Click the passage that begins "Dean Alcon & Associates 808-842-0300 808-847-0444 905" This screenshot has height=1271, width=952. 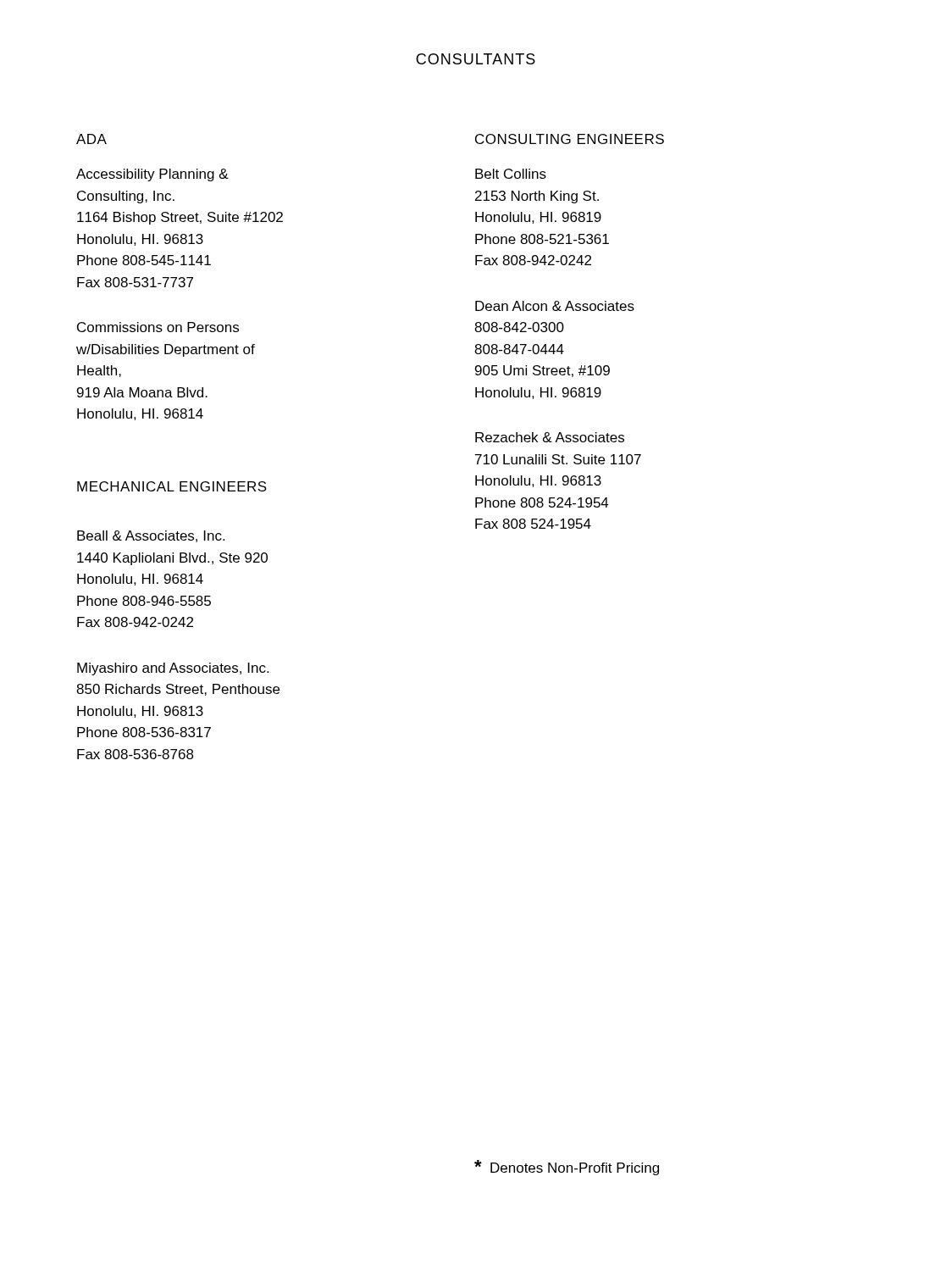(x=554, y=349)
